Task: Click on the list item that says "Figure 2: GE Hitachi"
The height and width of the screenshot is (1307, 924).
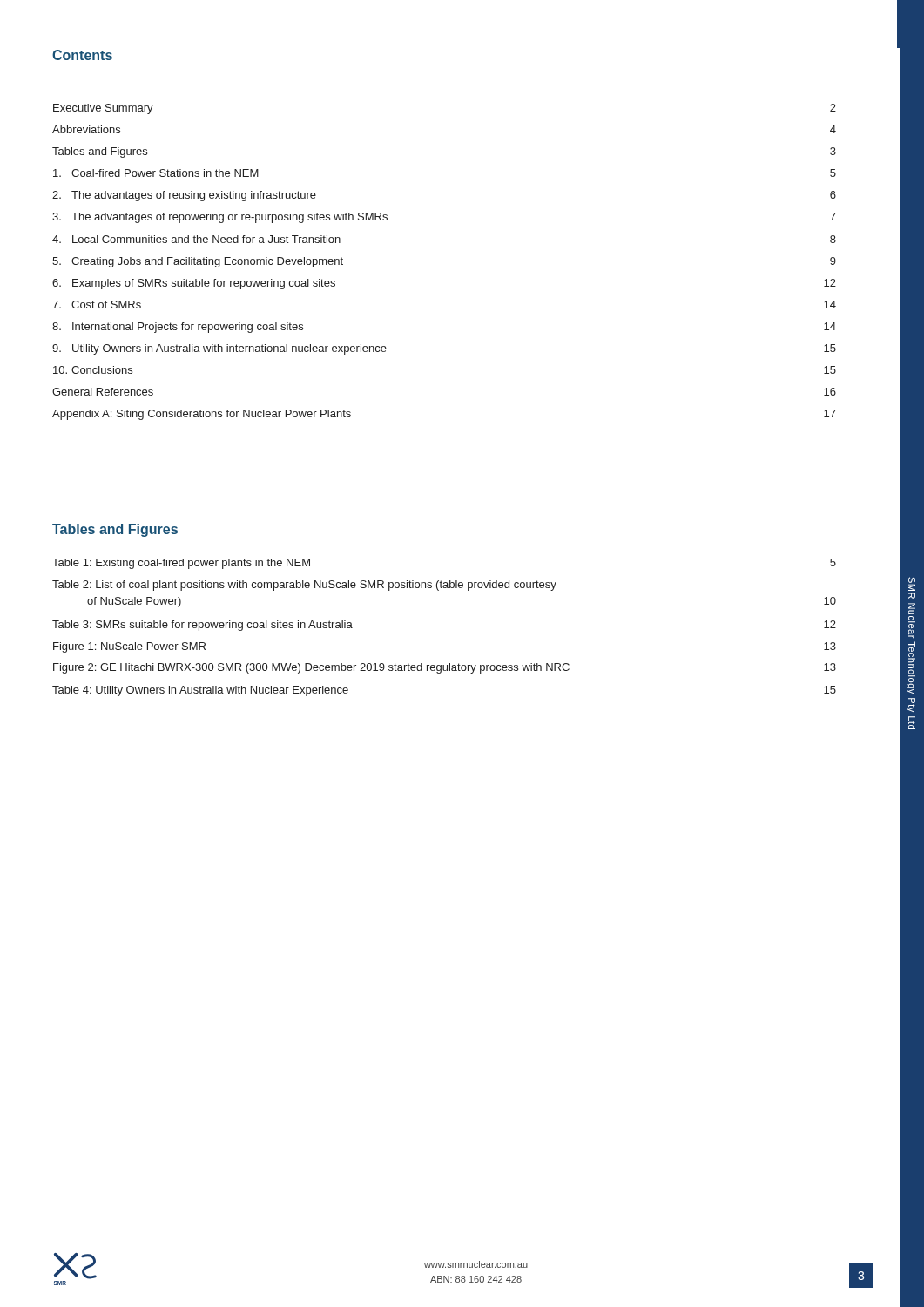Action: pyautogui.click(x=444, y=667)
